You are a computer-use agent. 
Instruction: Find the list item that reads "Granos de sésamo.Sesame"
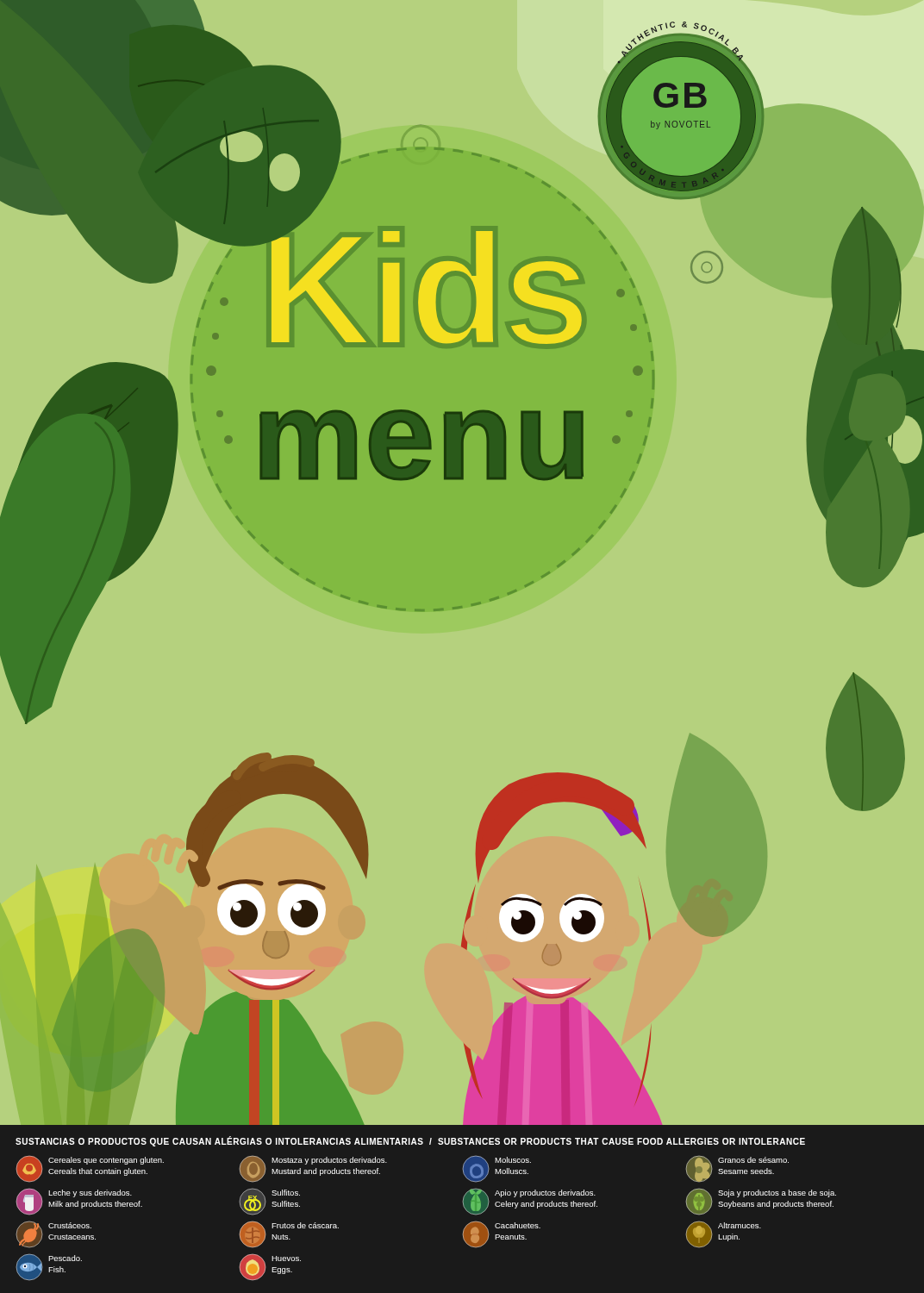[x=737, y=1169]
